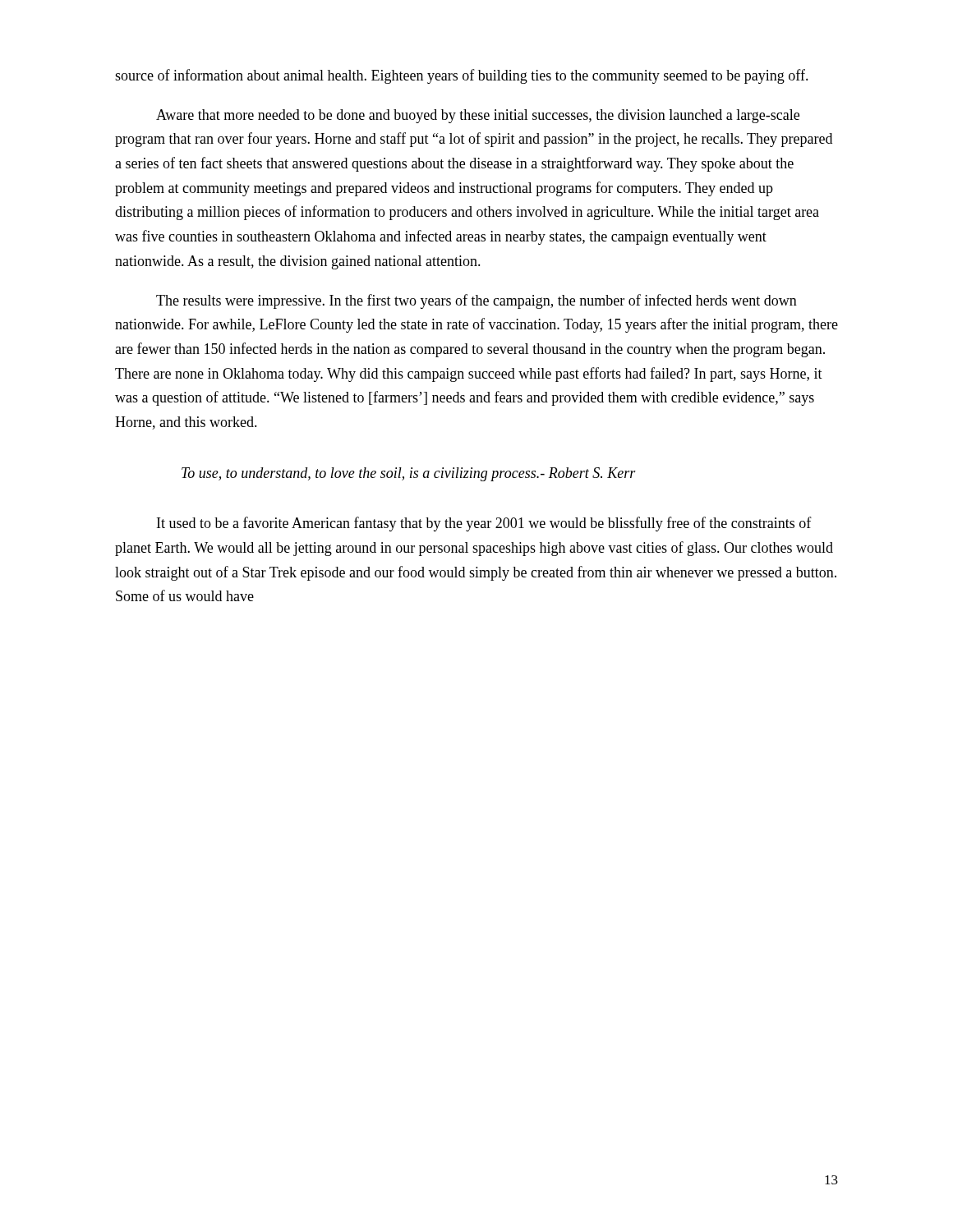Click on the text block with the text "source of information about animal health."
This screenshot has width=953, height=1232.
coord(476,250)
